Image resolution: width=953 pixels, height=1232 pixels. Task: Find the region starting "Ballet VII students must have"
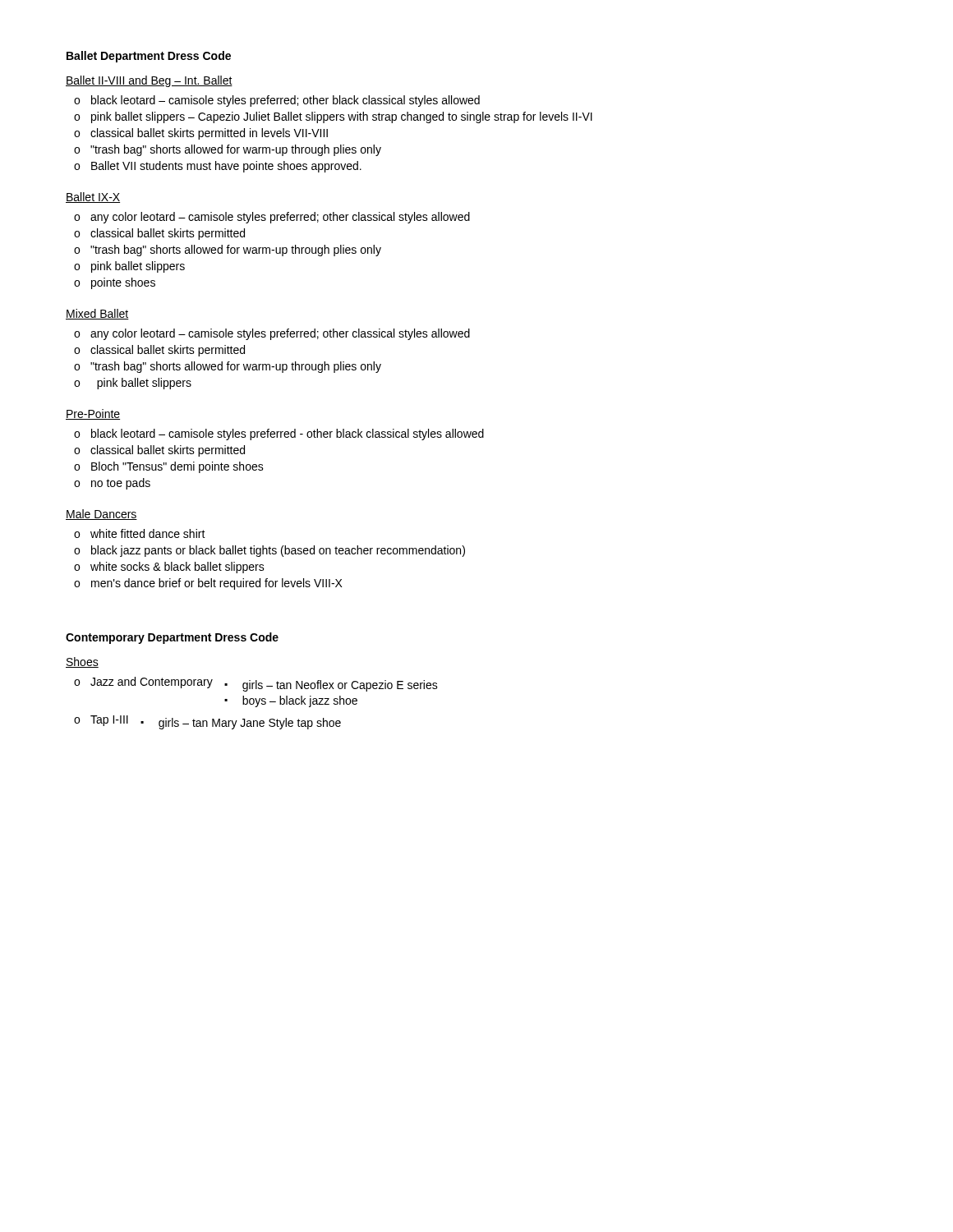pos(218,167)
